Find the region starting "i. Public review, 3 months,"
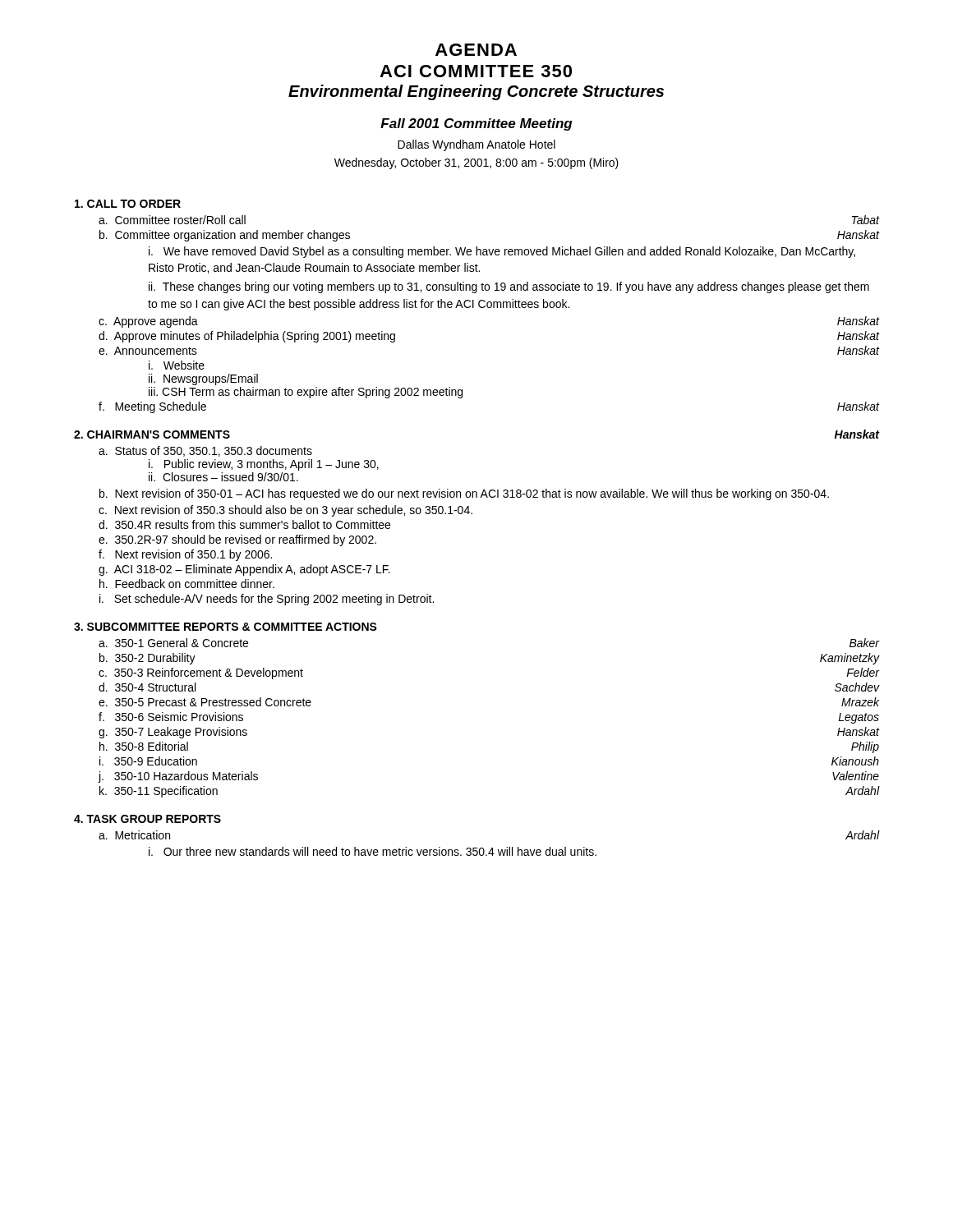Viewport: 953px width, 1232px height. (x=264, y=464)
